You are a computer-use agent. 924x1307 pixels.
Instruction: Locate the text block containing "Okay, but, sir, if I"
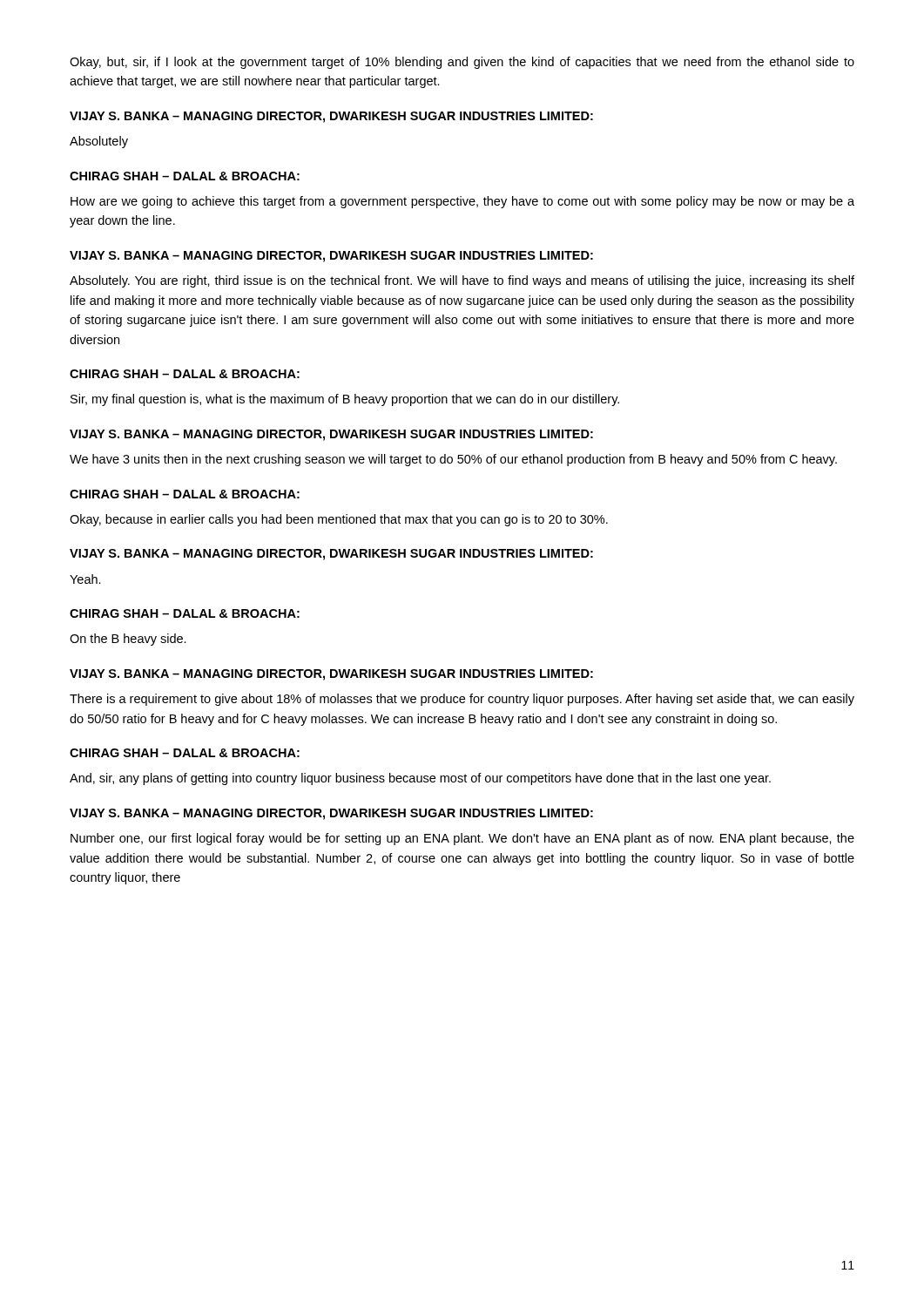pyautogui.click(x=462, y=72)
